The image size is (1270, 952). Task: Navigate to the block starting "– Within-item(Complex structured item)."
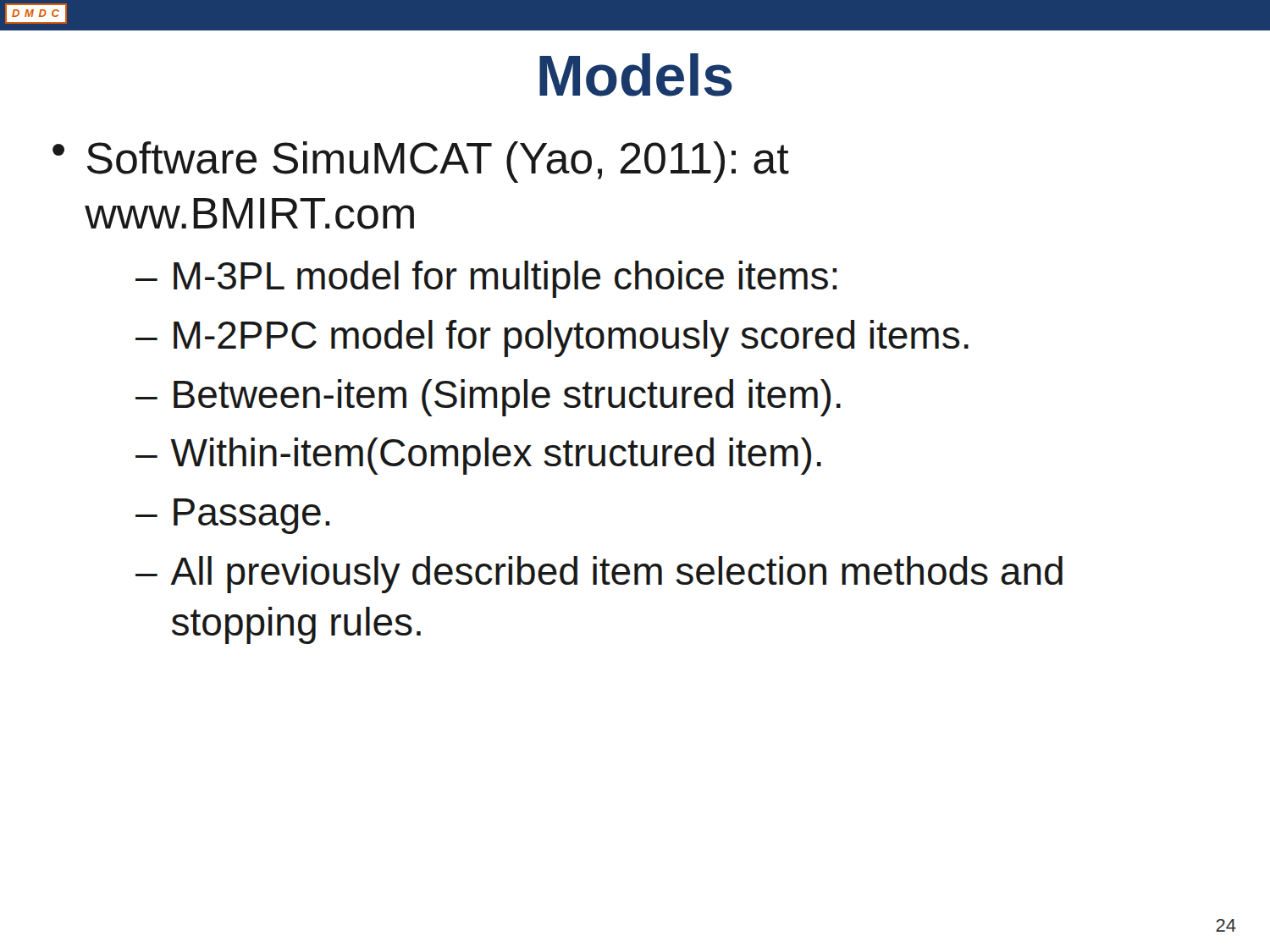480,454
